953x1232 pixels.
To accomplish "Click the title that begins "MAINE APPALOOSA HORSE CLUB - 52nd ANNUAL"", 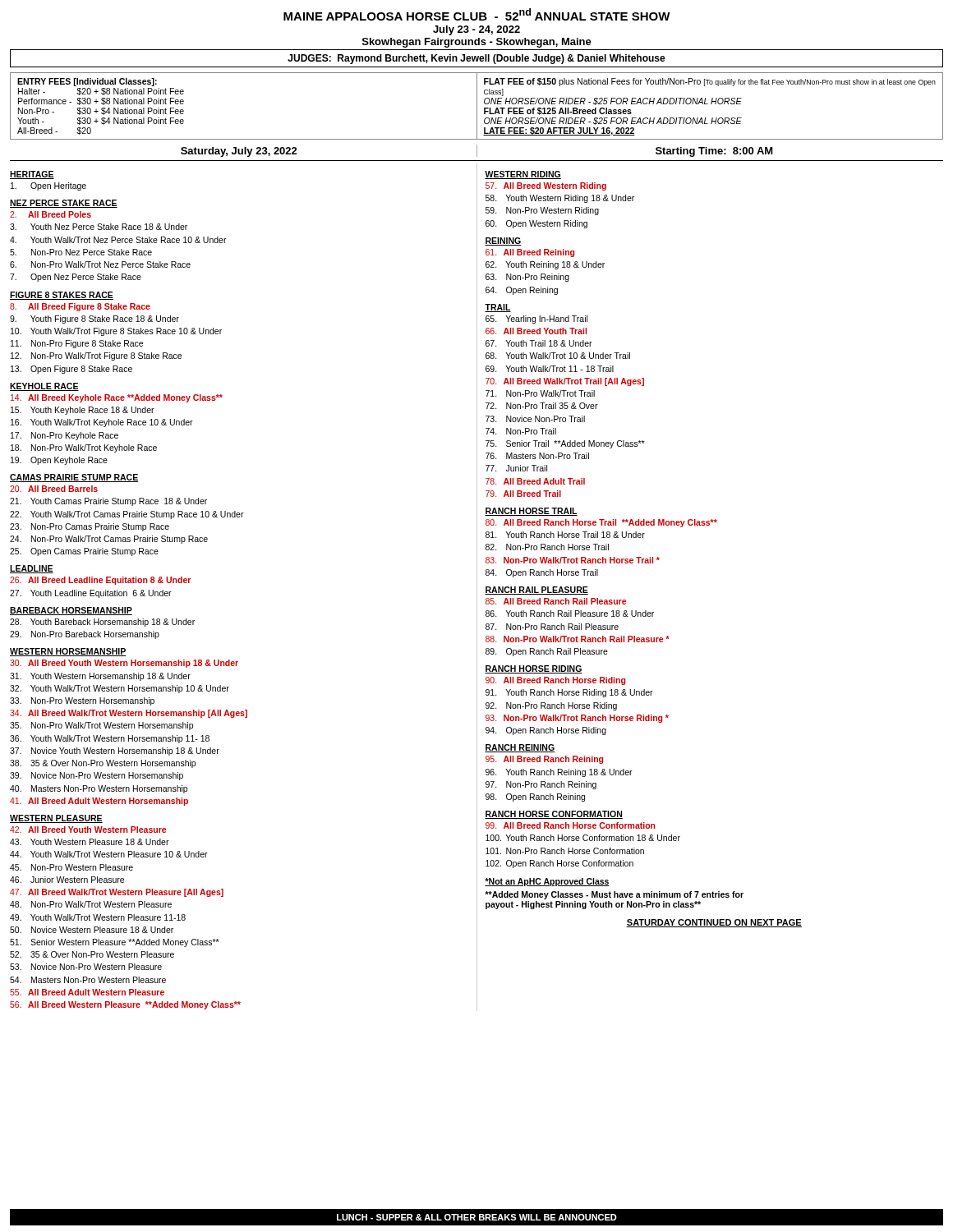I will point(476,27).
